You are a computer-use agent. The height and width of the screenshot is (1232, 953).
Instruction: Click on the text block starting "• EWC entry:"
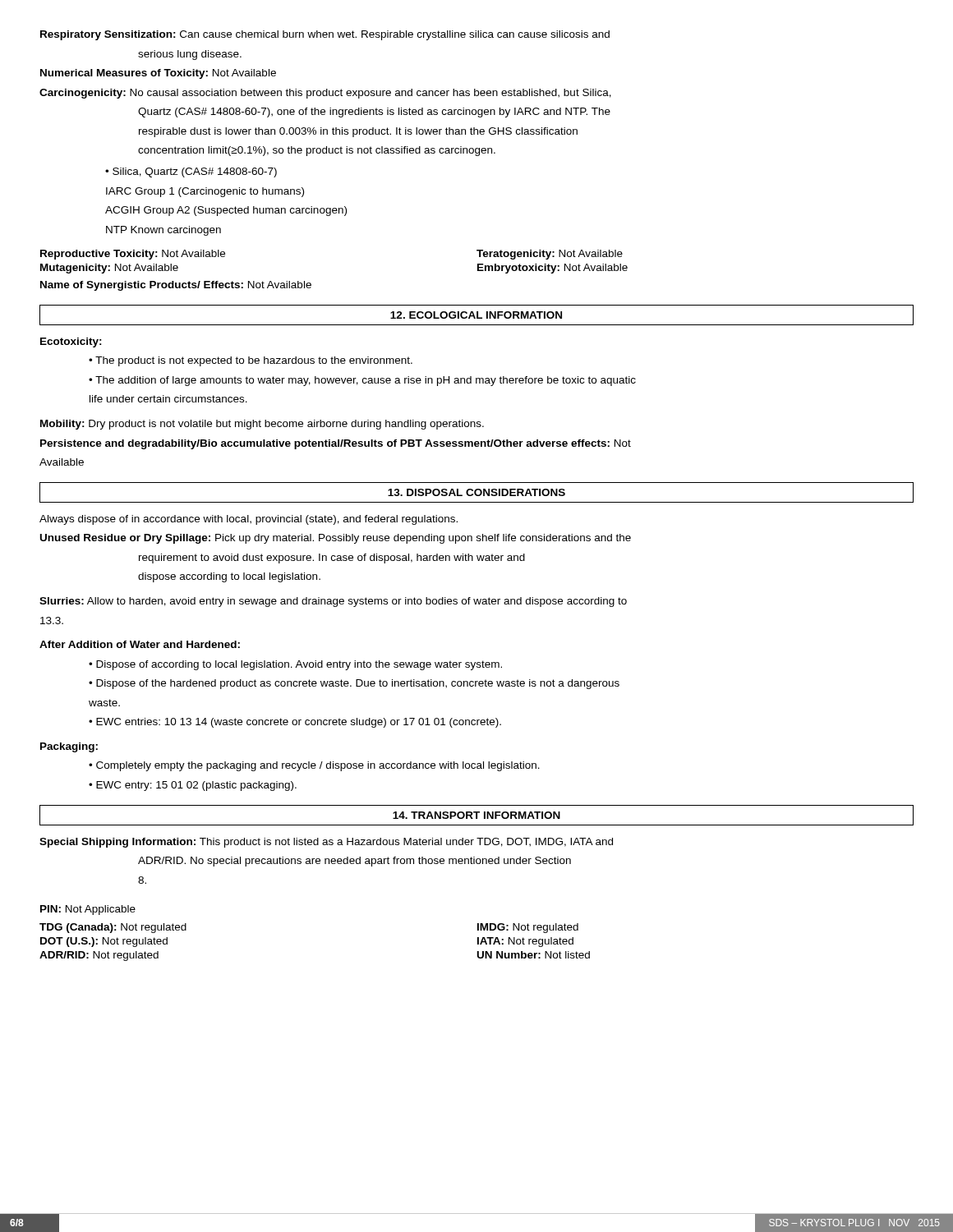click(193, 786)
